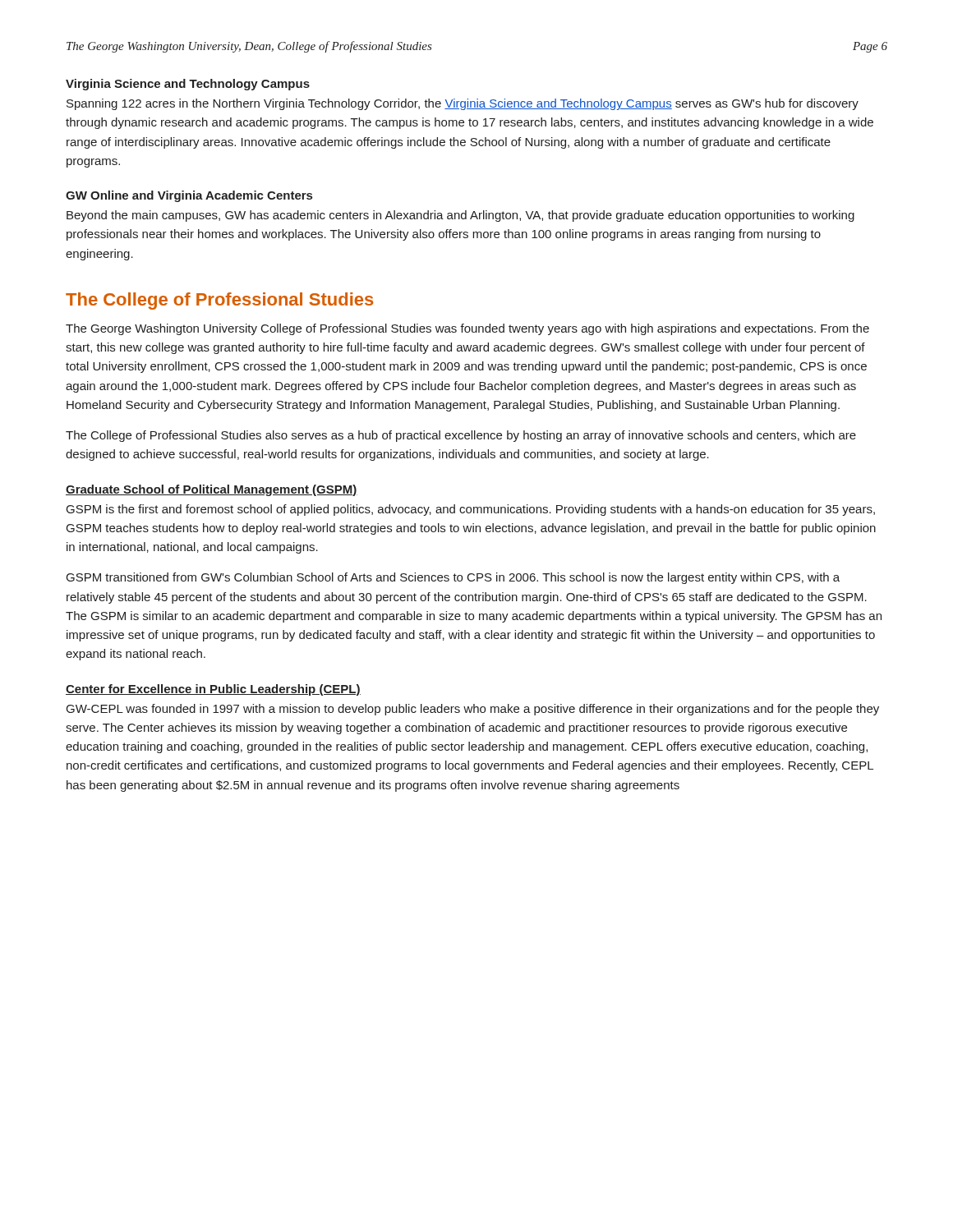Navigate to the passage starting "Spanning 122 acres in"
This screenshot has width=953, height=1232.
click(x=470, y=132)
